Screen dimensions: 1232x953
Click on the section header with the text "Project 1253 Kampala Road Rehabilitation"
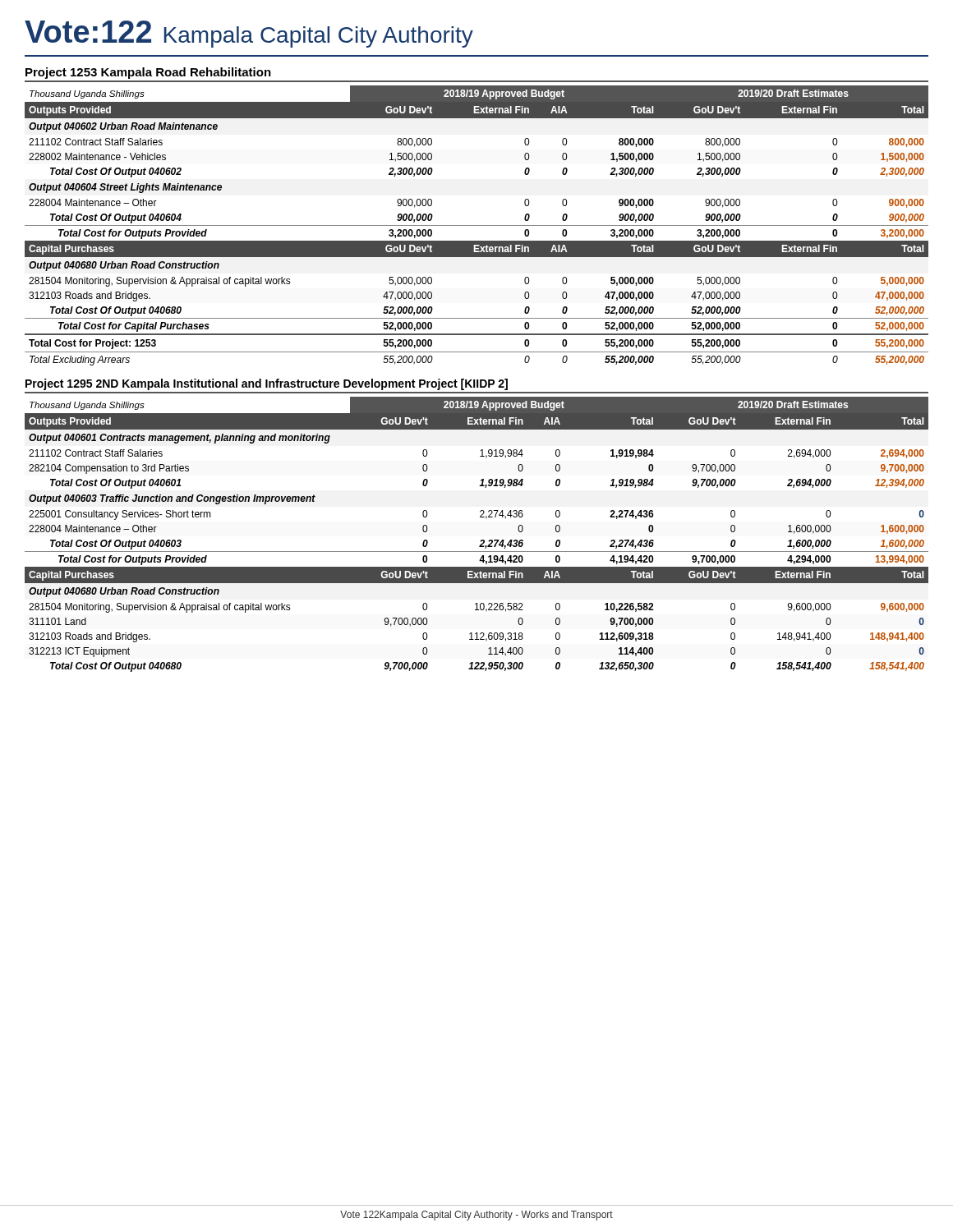pos(148,72)
